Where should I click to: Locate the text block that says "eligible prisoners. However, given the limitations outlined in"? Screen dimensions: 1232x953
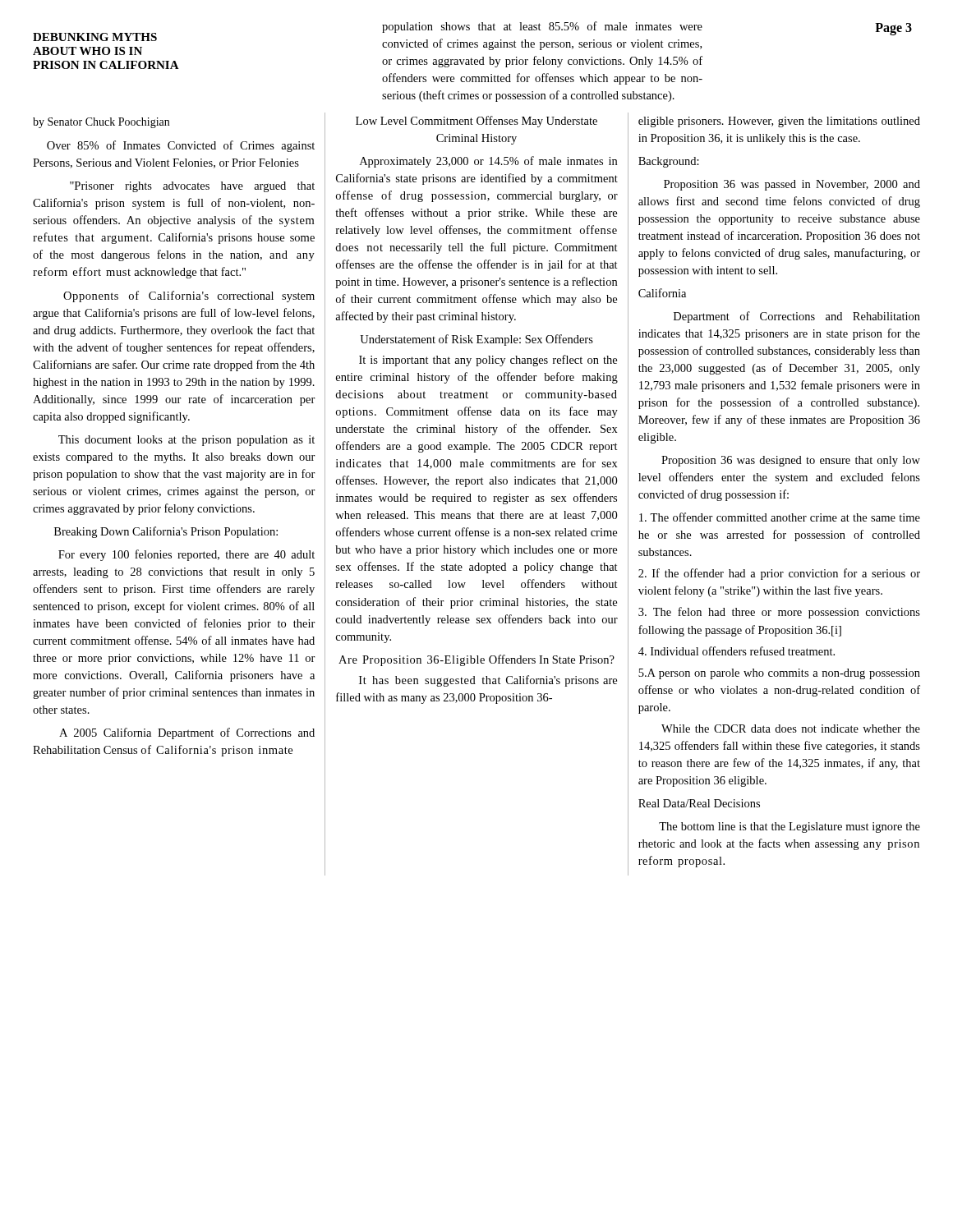point(779,129)
